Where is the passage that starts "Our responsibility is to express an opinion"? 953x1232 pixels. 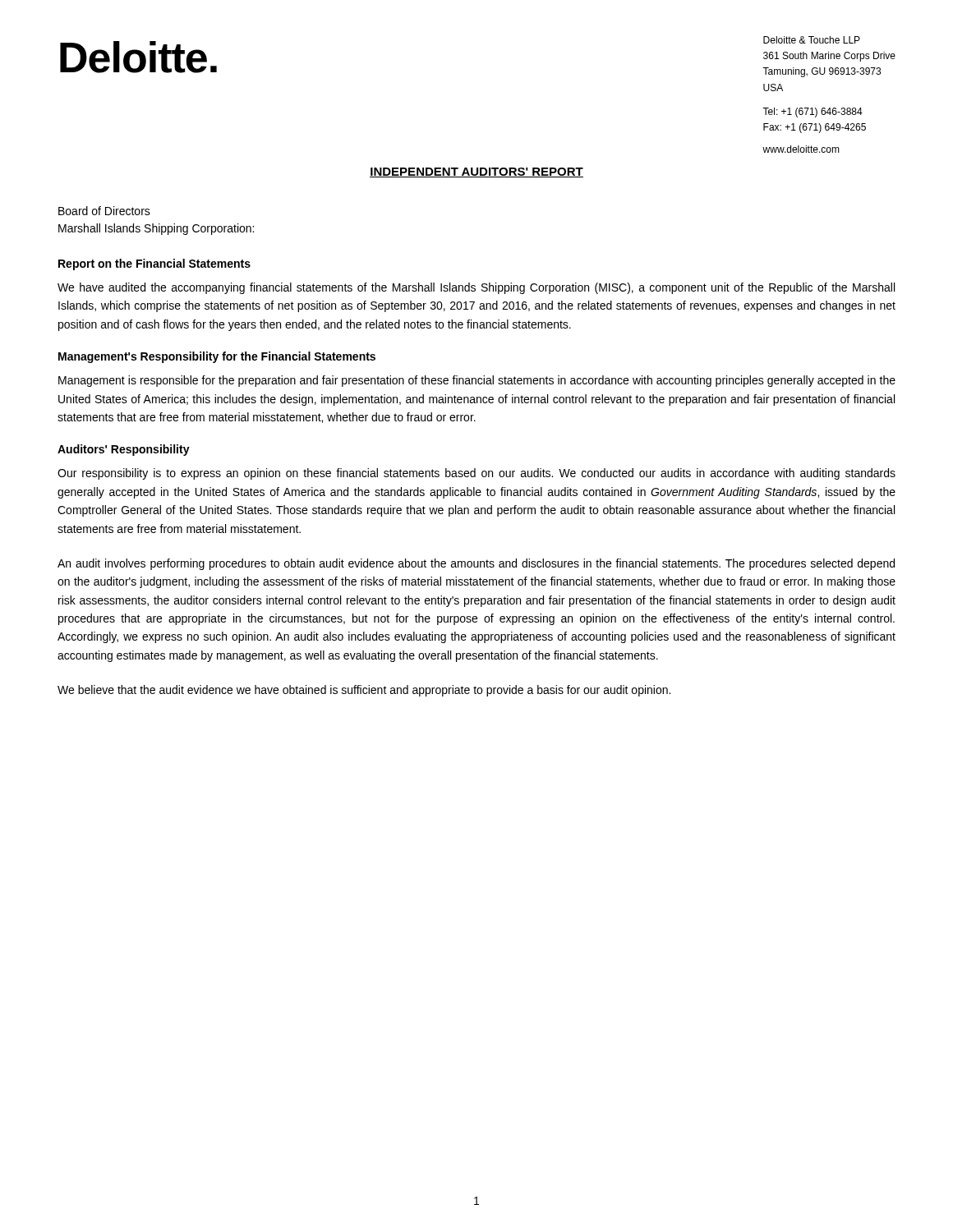(476, 501)
